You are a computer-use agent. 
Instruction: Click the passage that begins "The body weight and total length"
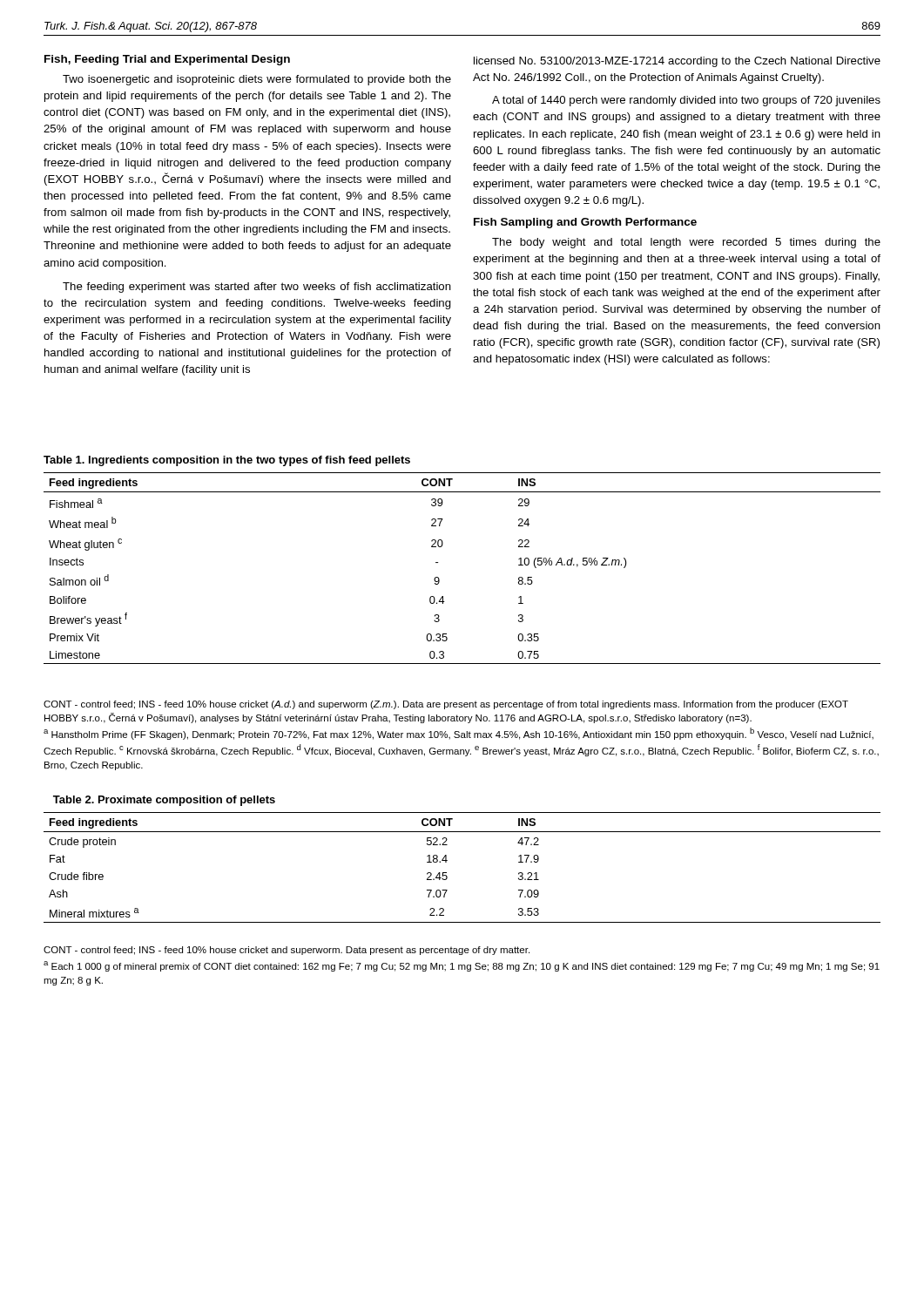pos(677,300)
